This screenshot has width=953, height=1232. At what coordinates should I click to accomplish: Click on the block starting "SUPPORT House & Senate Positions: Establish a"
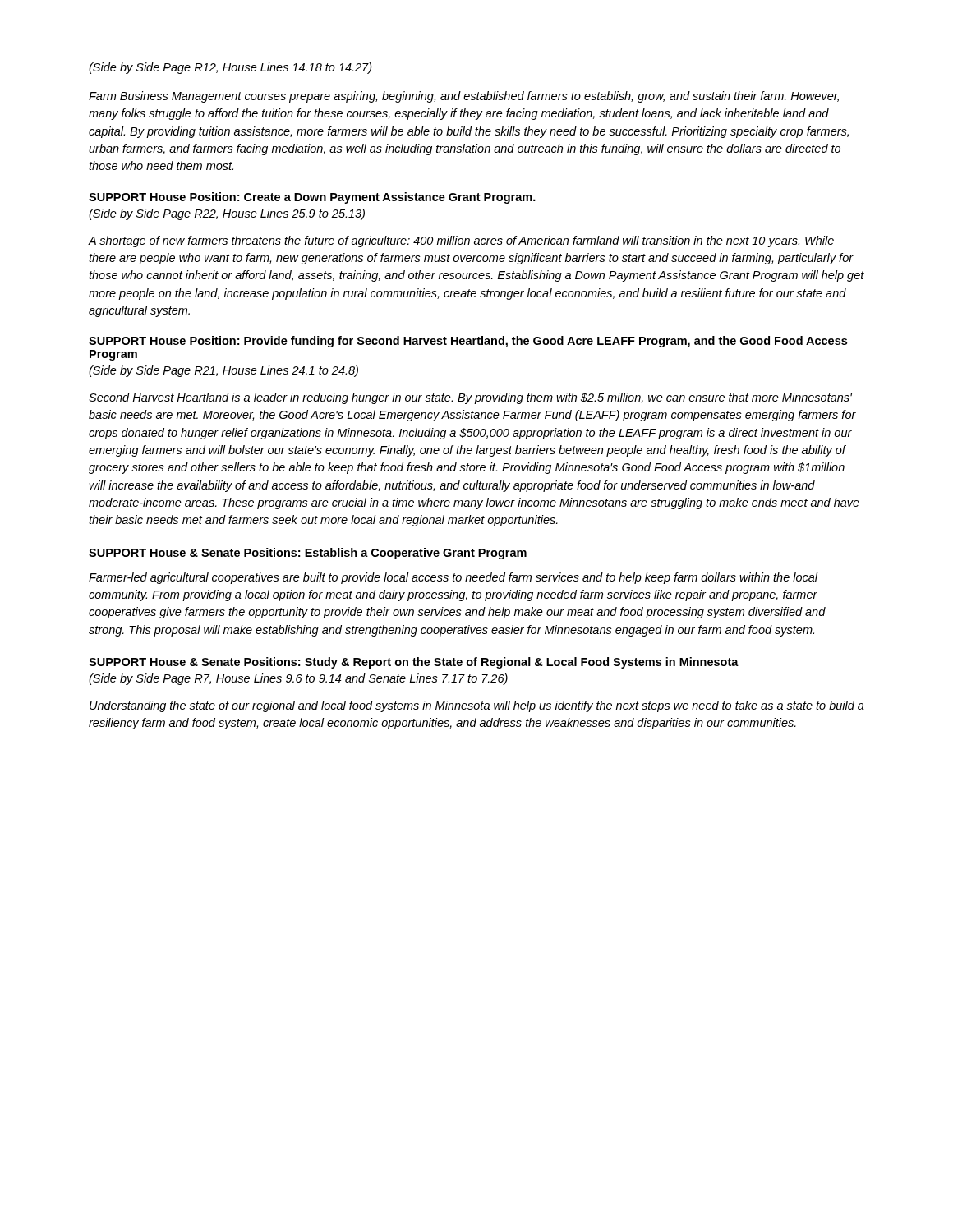tap(308, 552)
